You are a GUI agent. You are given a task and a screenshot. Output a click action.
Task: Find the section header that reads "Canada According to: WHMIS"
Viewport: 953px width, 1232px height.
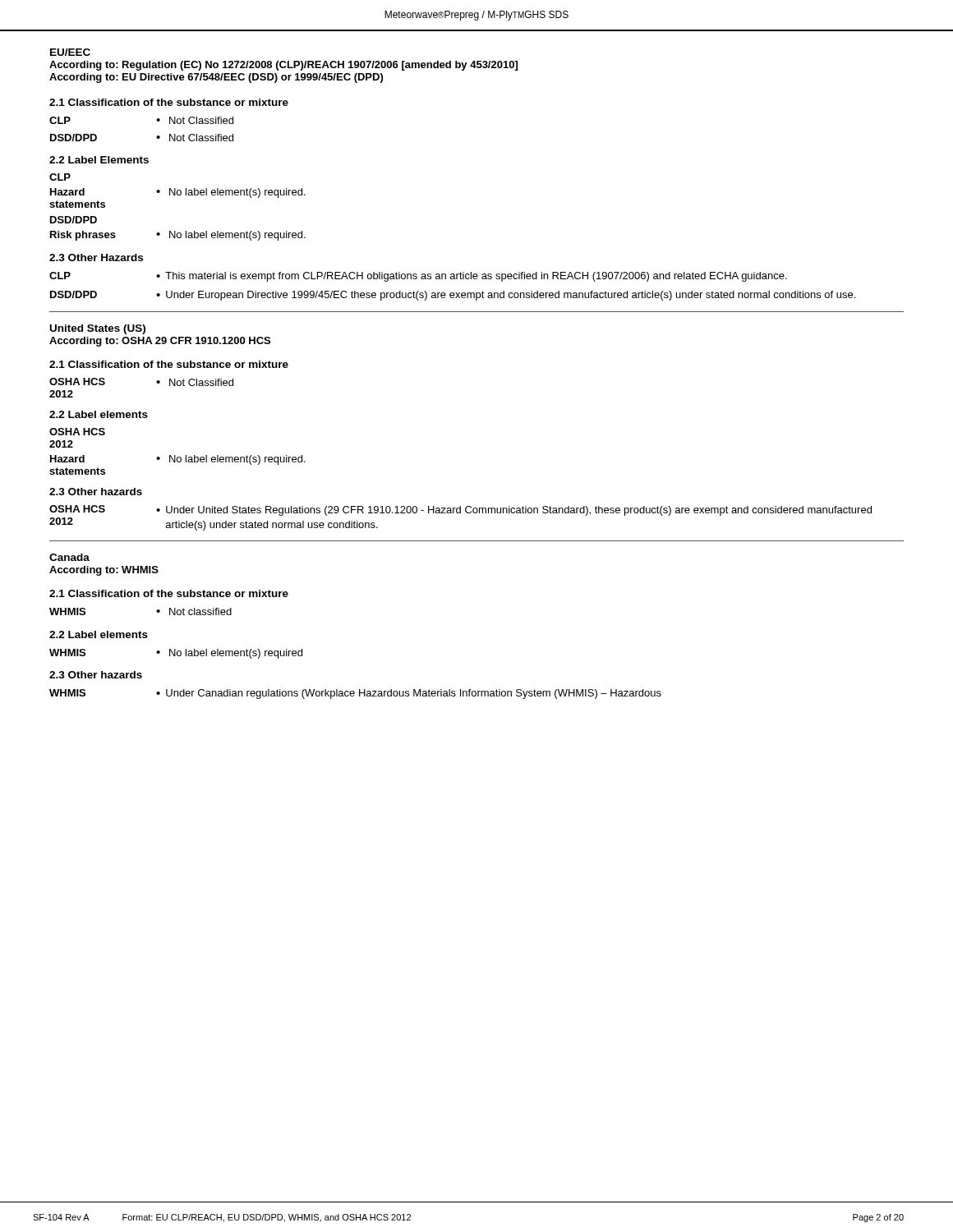[x=69, y=557]
